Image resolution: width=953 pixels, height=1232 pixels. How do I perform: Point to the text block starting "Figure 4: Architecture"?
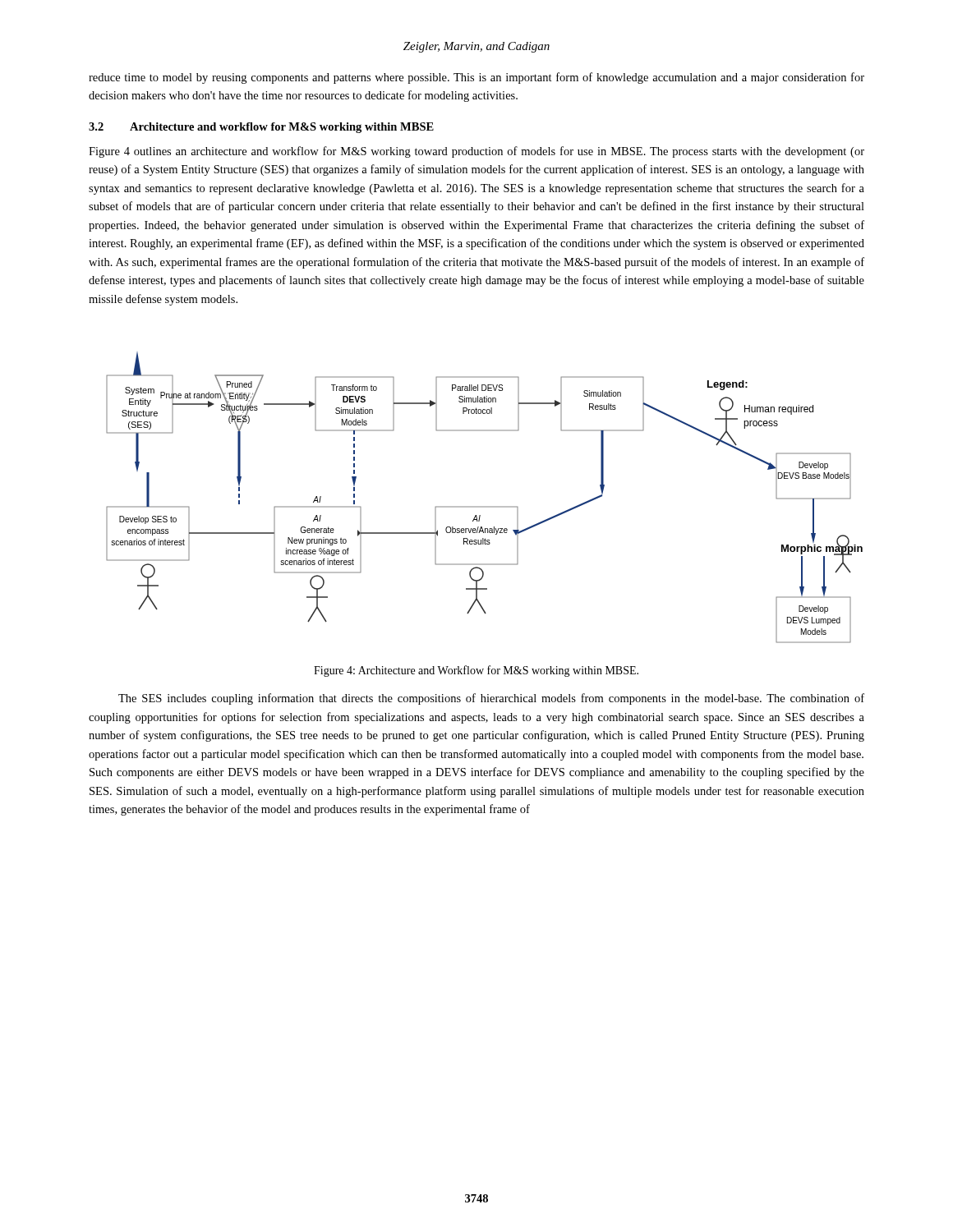point(476,671)
